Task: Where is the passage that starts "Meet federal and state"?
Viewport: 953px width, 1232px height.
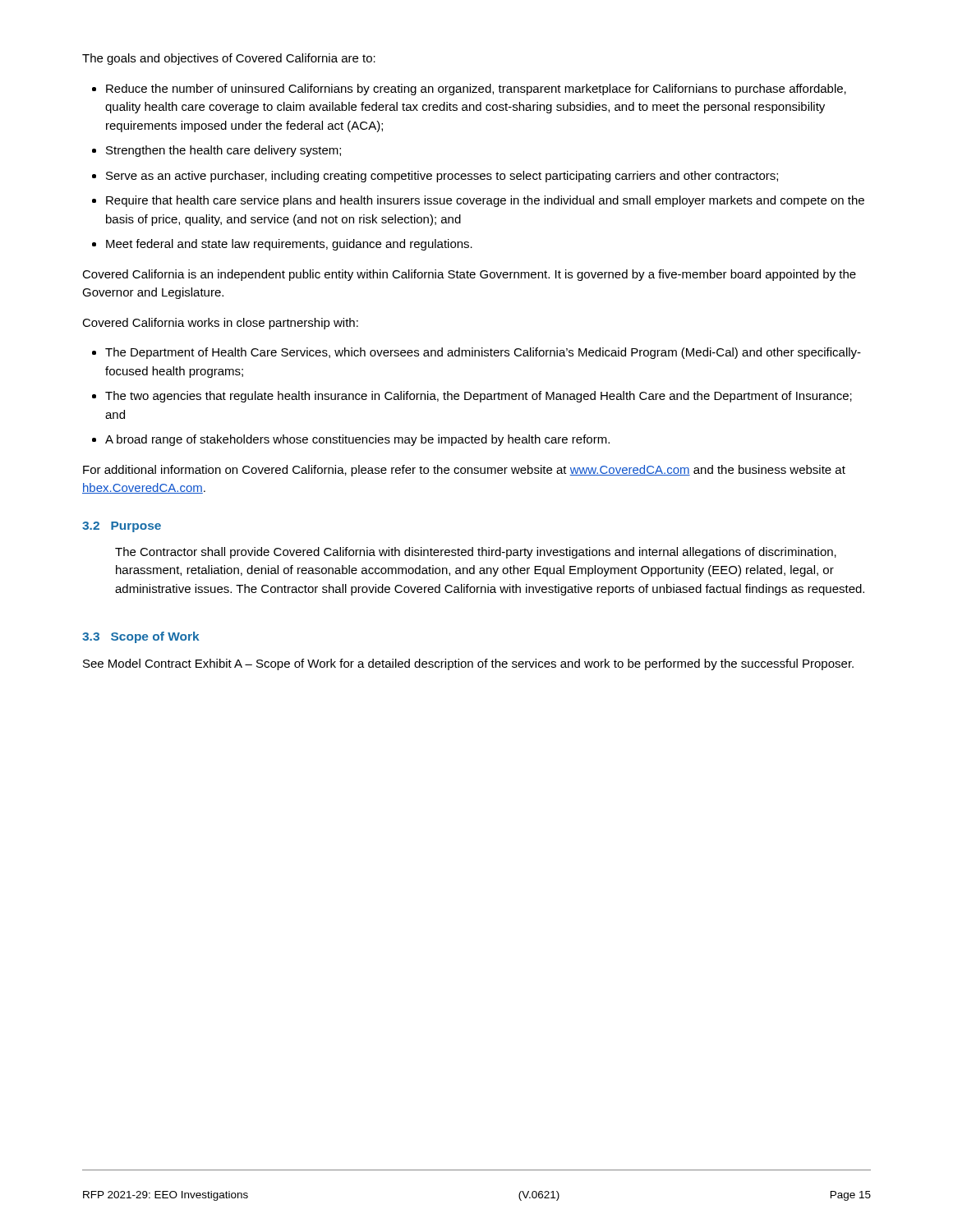Action: coord(289,245)
